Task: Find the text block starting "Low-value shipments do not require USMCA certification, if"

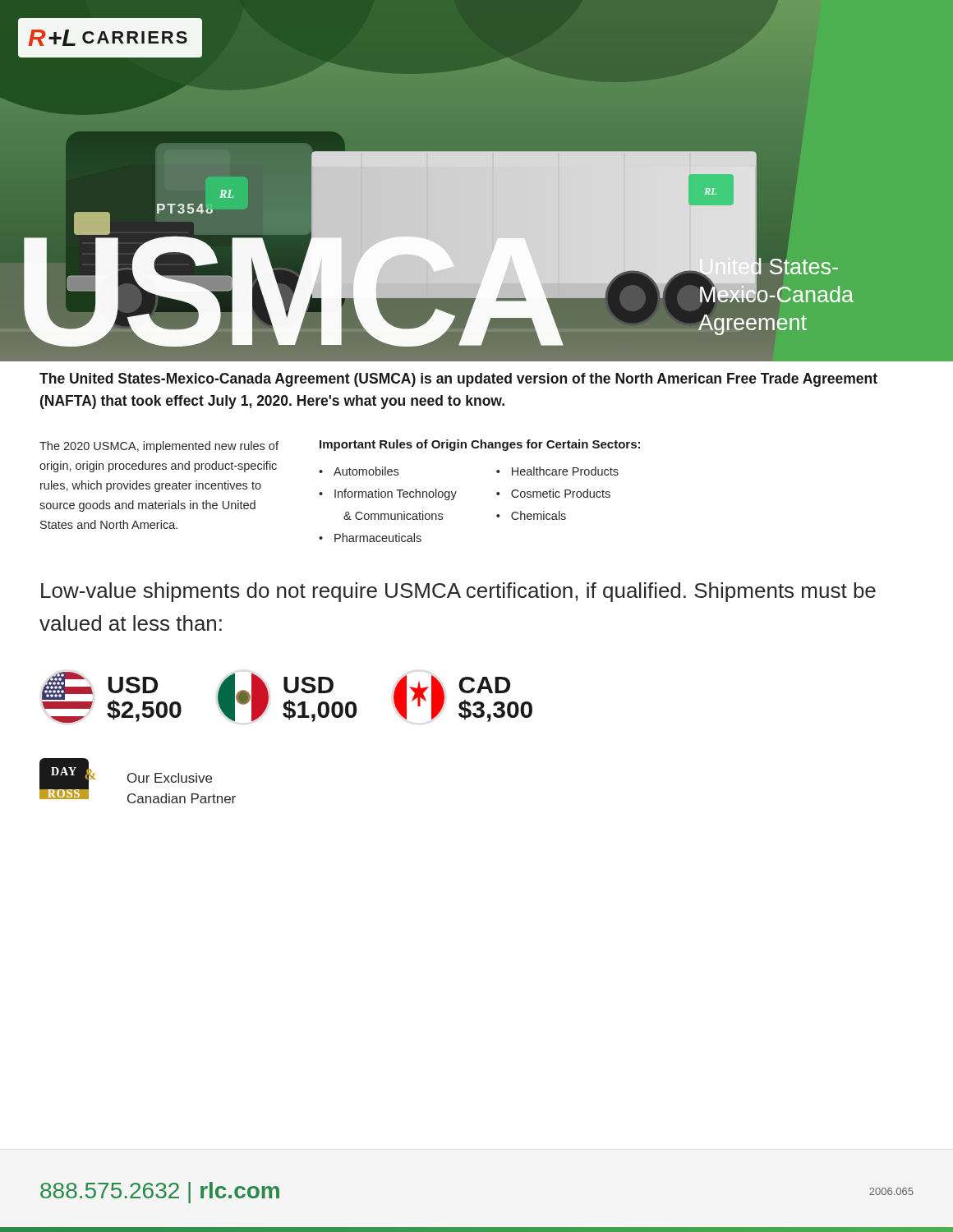Action: (x=458, y=607)
